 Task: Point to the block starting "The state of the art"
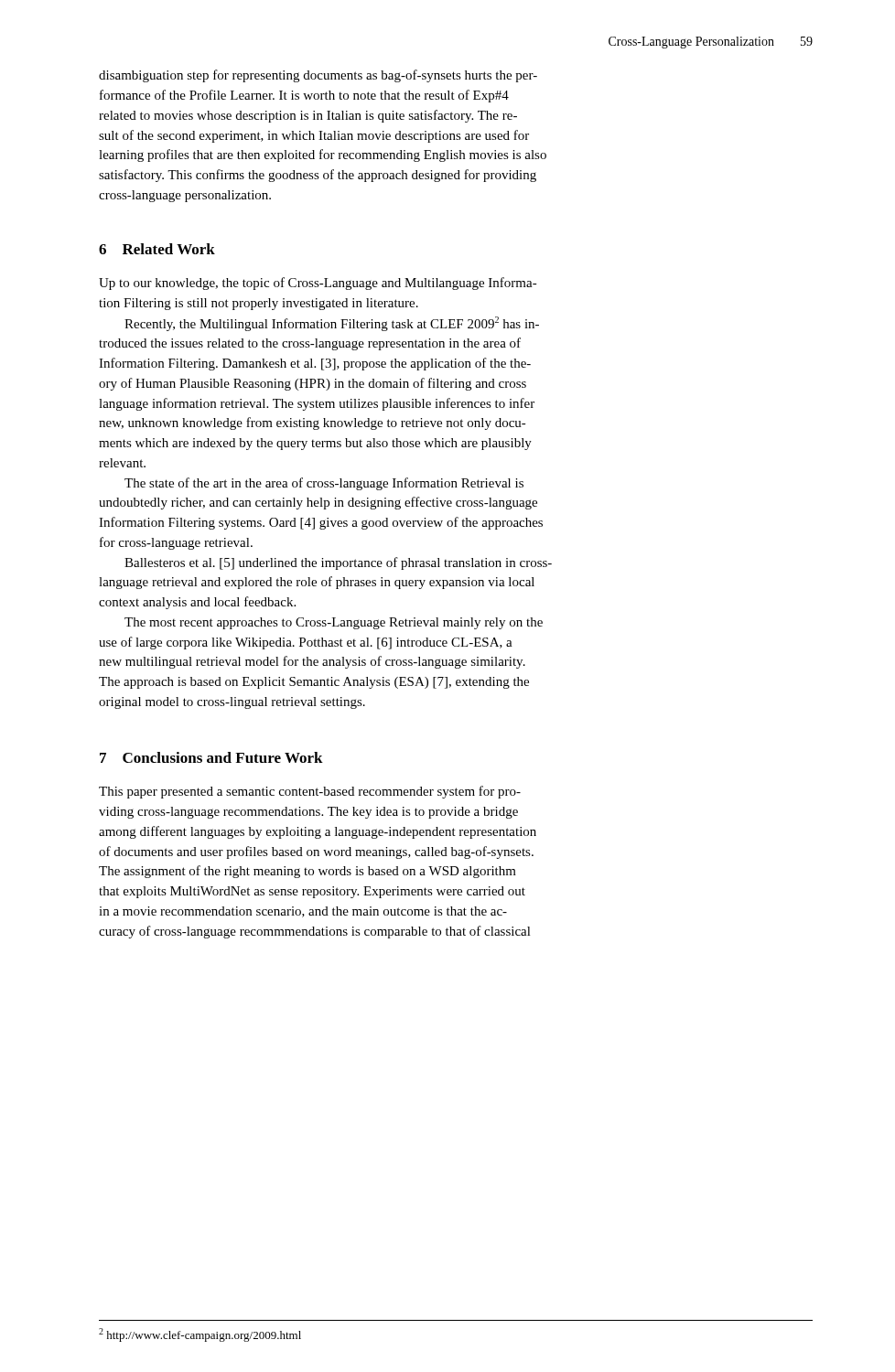[321, 513]
